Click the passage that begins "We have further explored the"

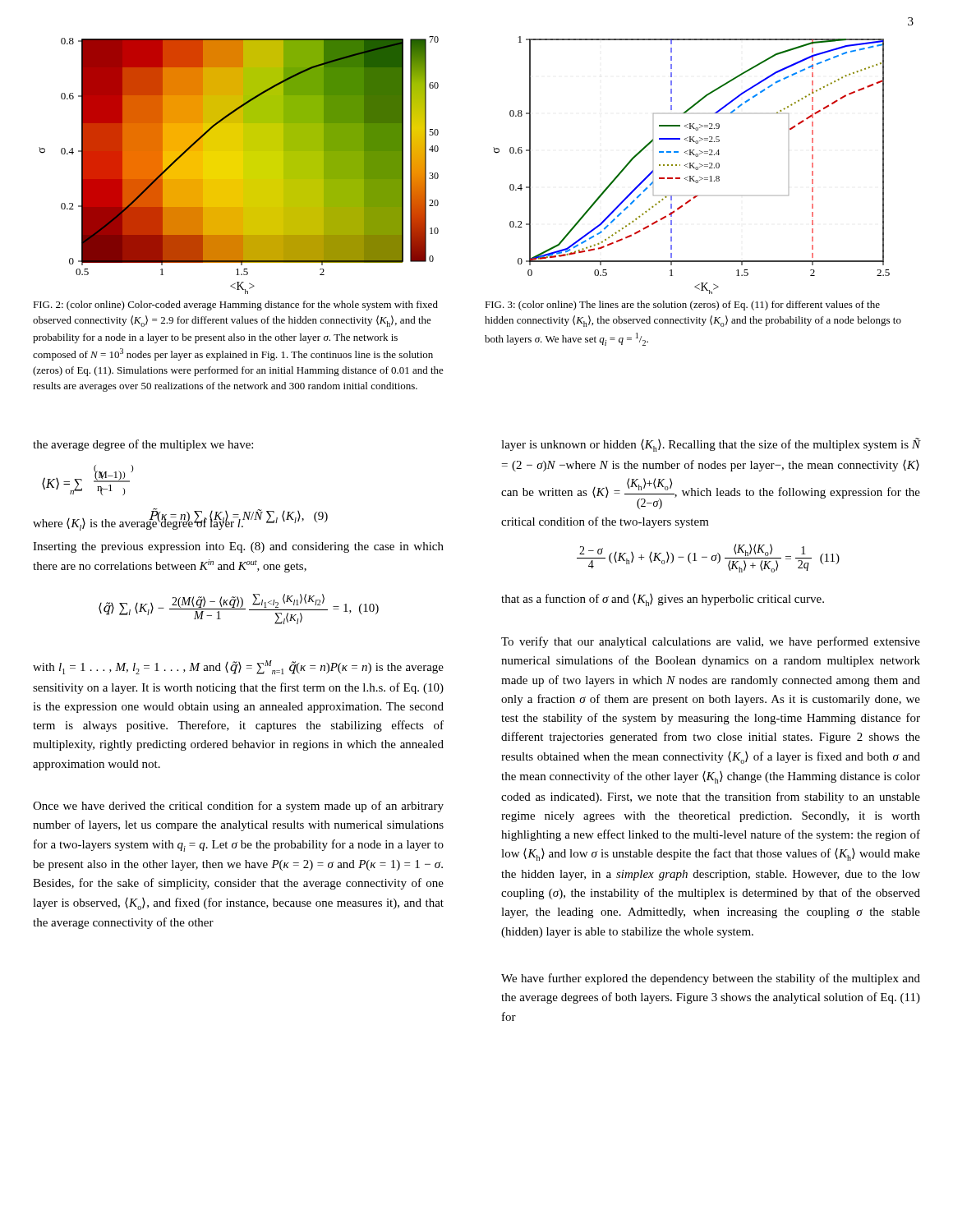(711, 997)
